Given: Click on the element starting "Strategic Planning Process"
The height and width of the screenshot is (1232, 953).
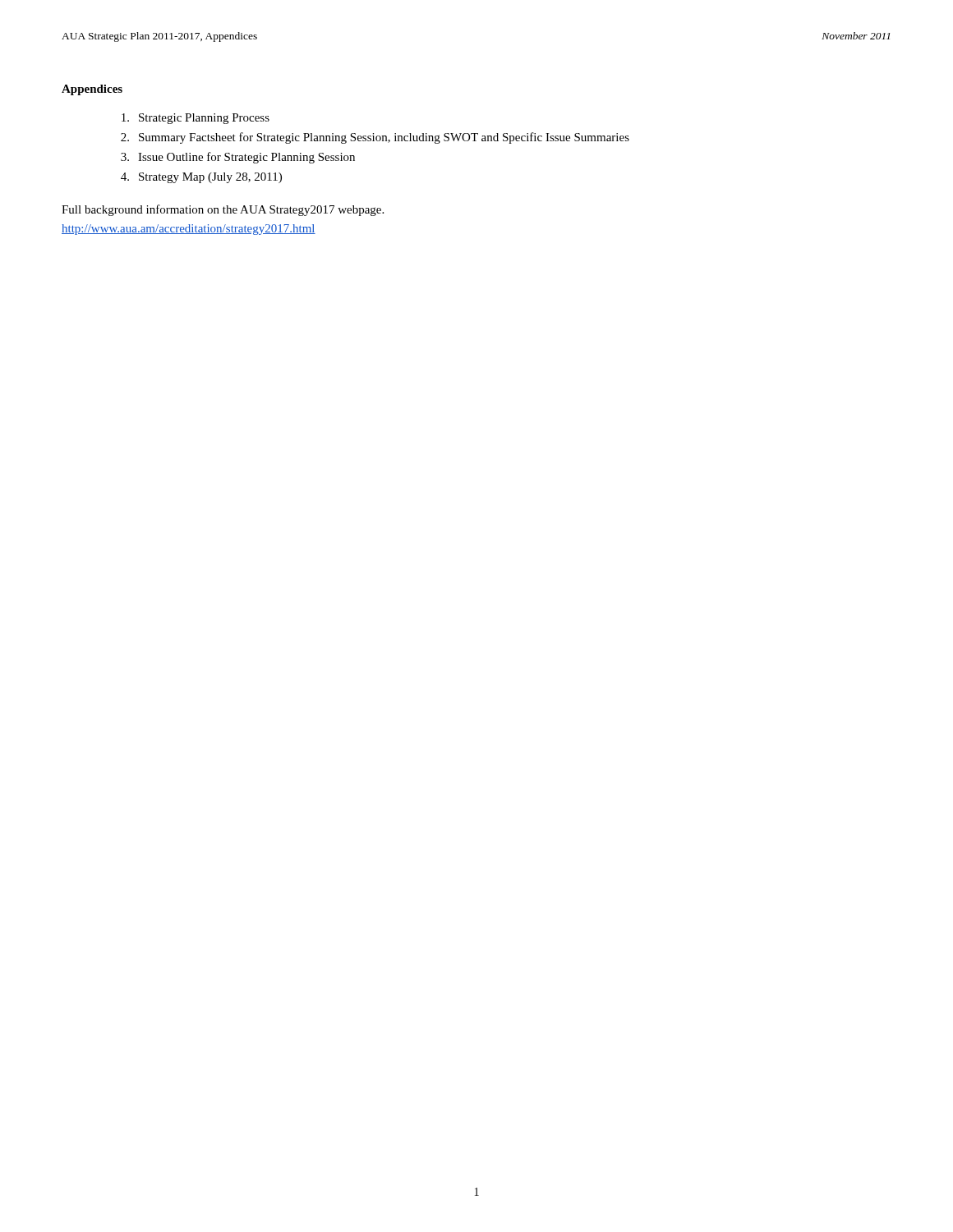Looking at the screenshot, I should coord(196,119).
